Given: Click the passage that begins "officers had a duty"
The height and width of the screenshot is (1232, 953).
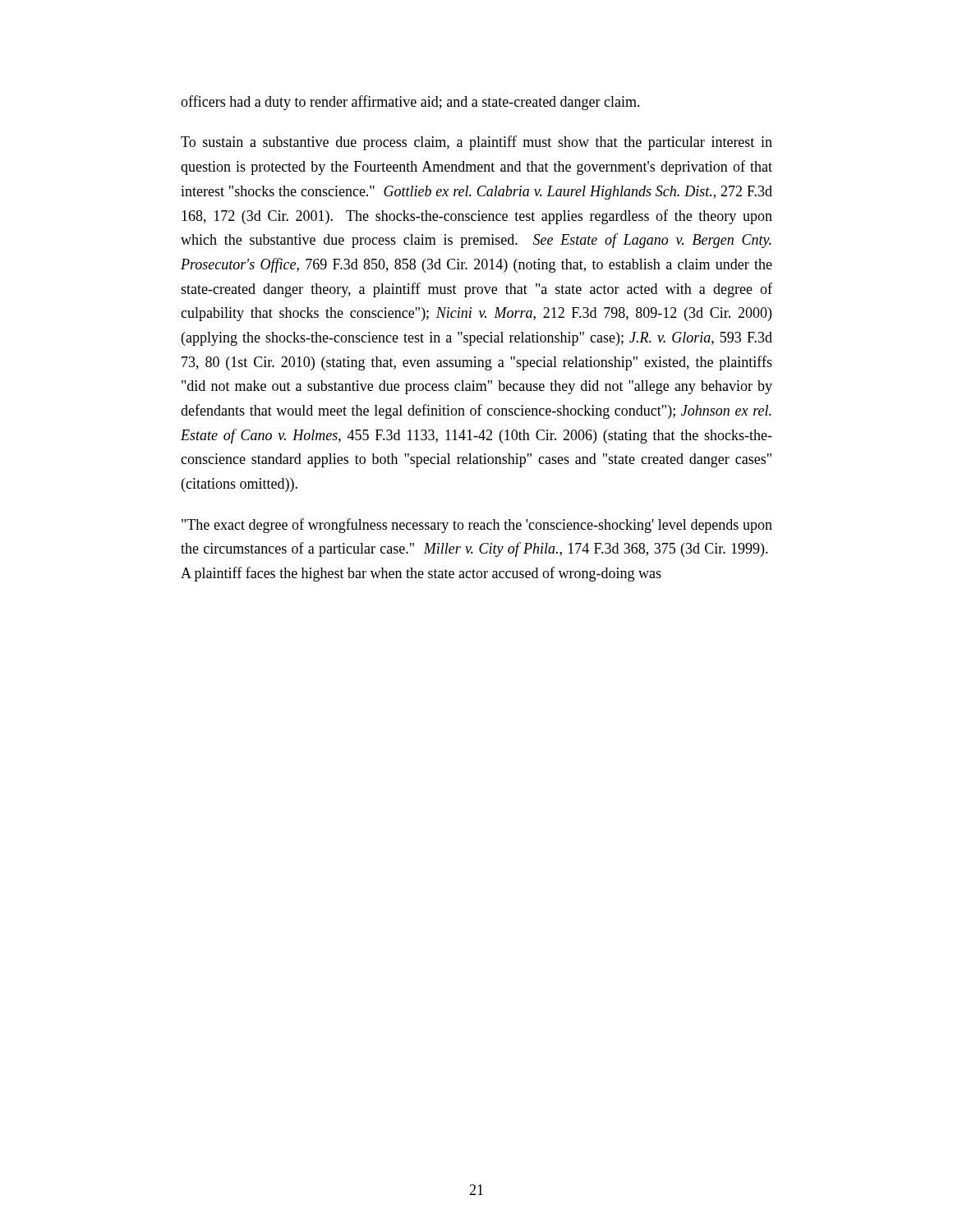Looking at the screenshot, I should (x=476, y=103).
